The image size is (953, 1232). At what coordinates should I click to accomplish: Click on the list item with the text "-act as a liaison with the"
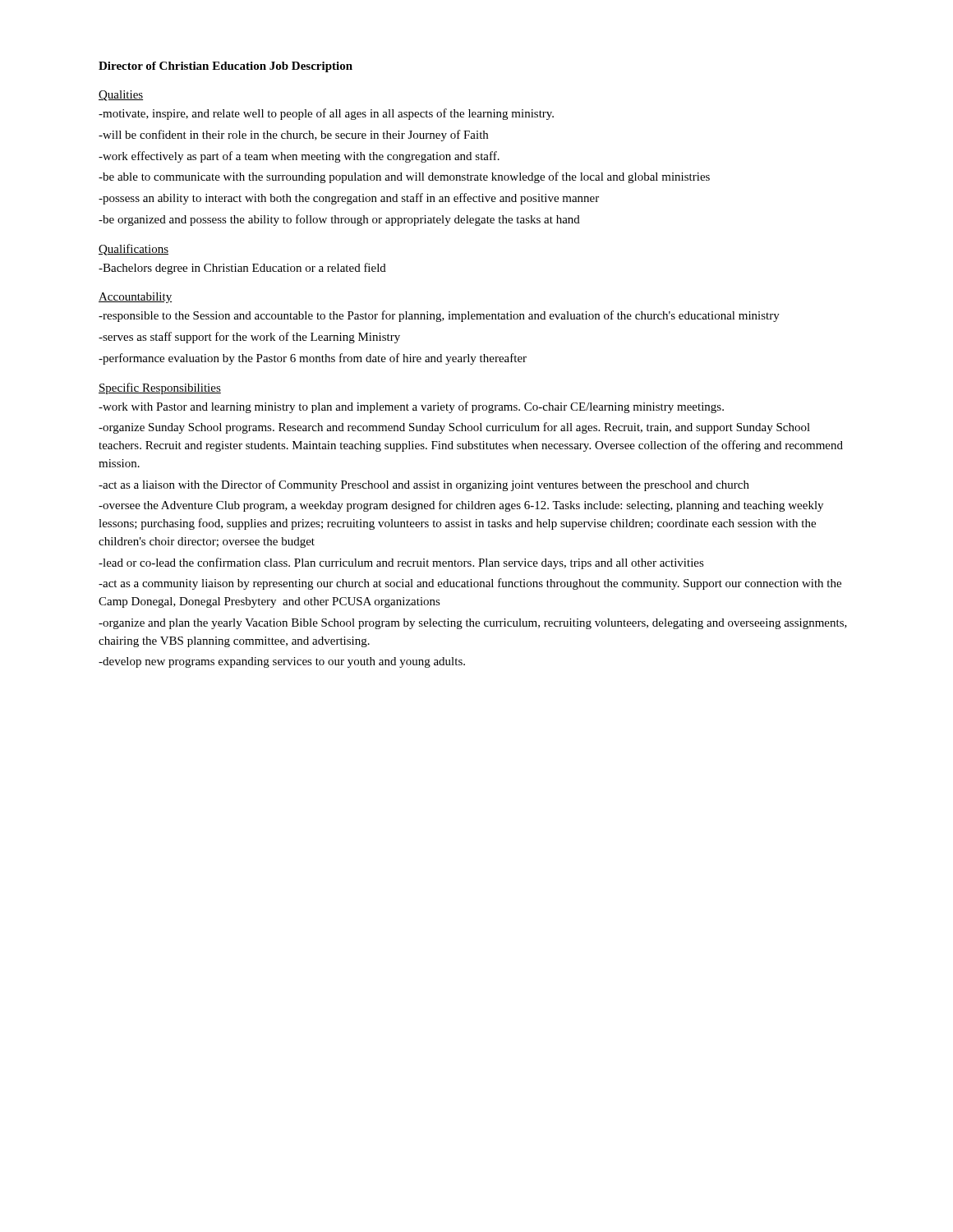pyautogui.click(x=424, y=484)
